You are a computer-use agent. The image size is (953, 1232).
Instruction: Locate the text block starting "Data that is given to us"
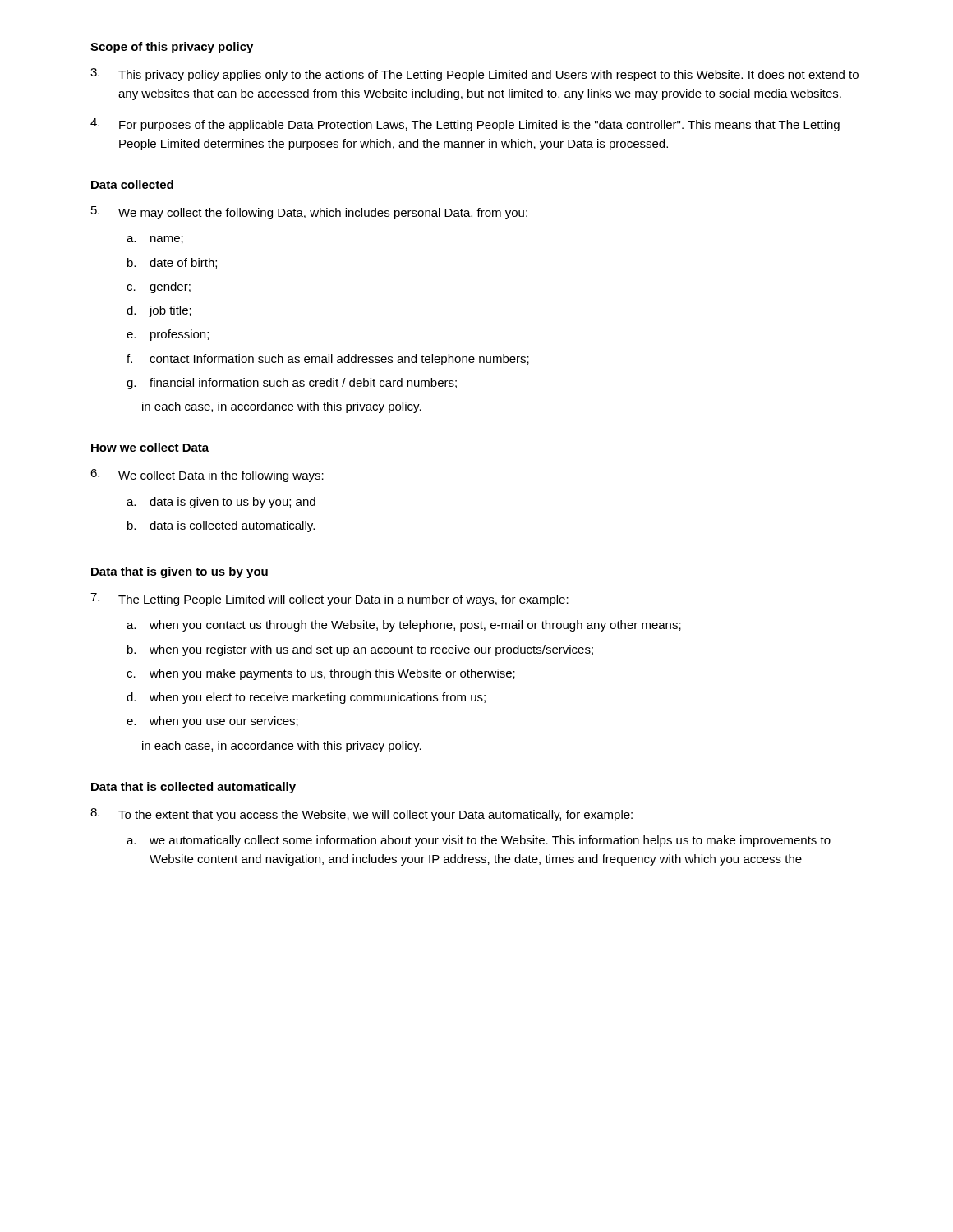tap(179, 571)
